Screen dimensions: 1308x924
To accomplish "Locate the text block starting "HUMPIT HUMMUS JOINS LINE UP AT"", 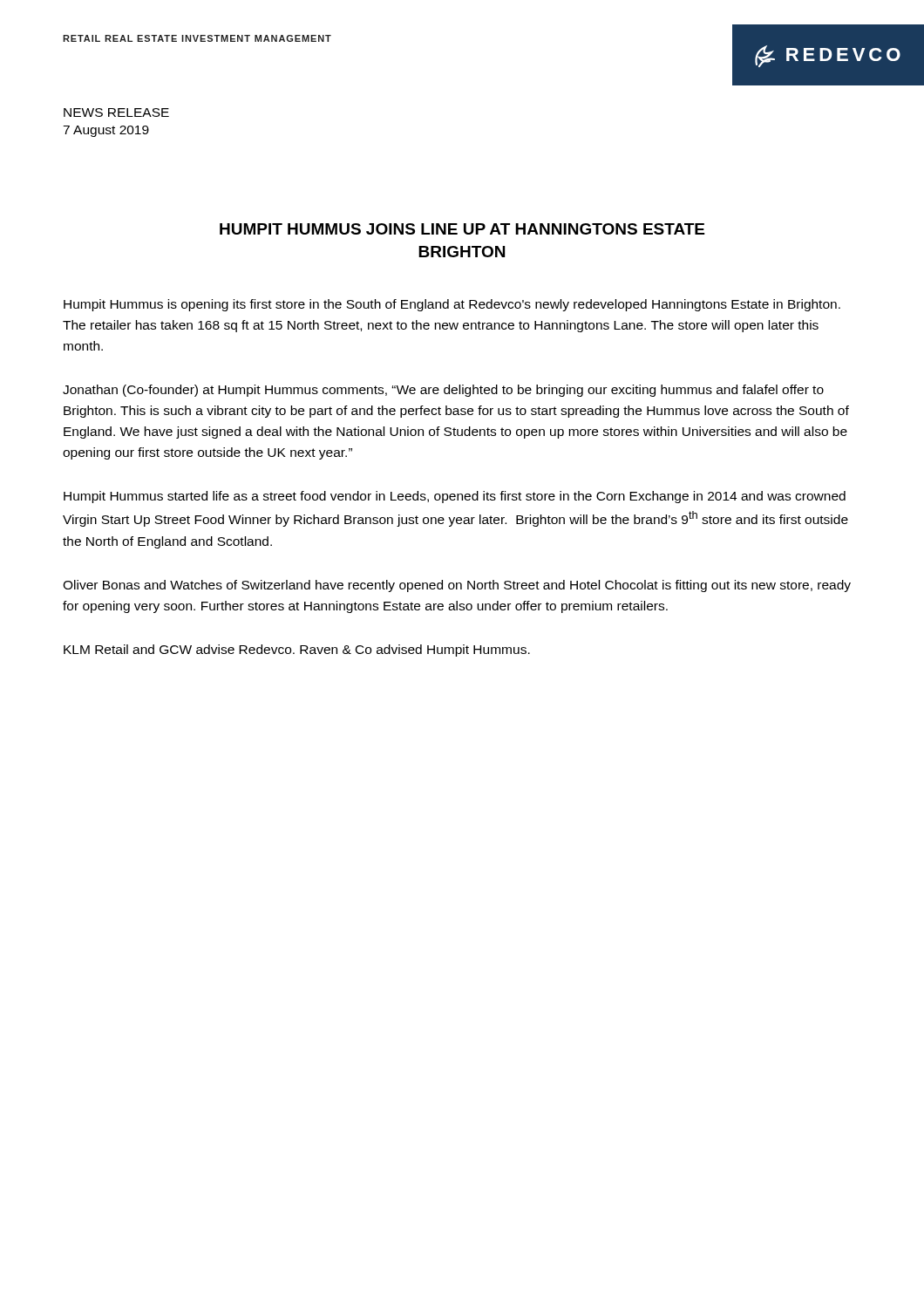I will [x=462, y=240].
